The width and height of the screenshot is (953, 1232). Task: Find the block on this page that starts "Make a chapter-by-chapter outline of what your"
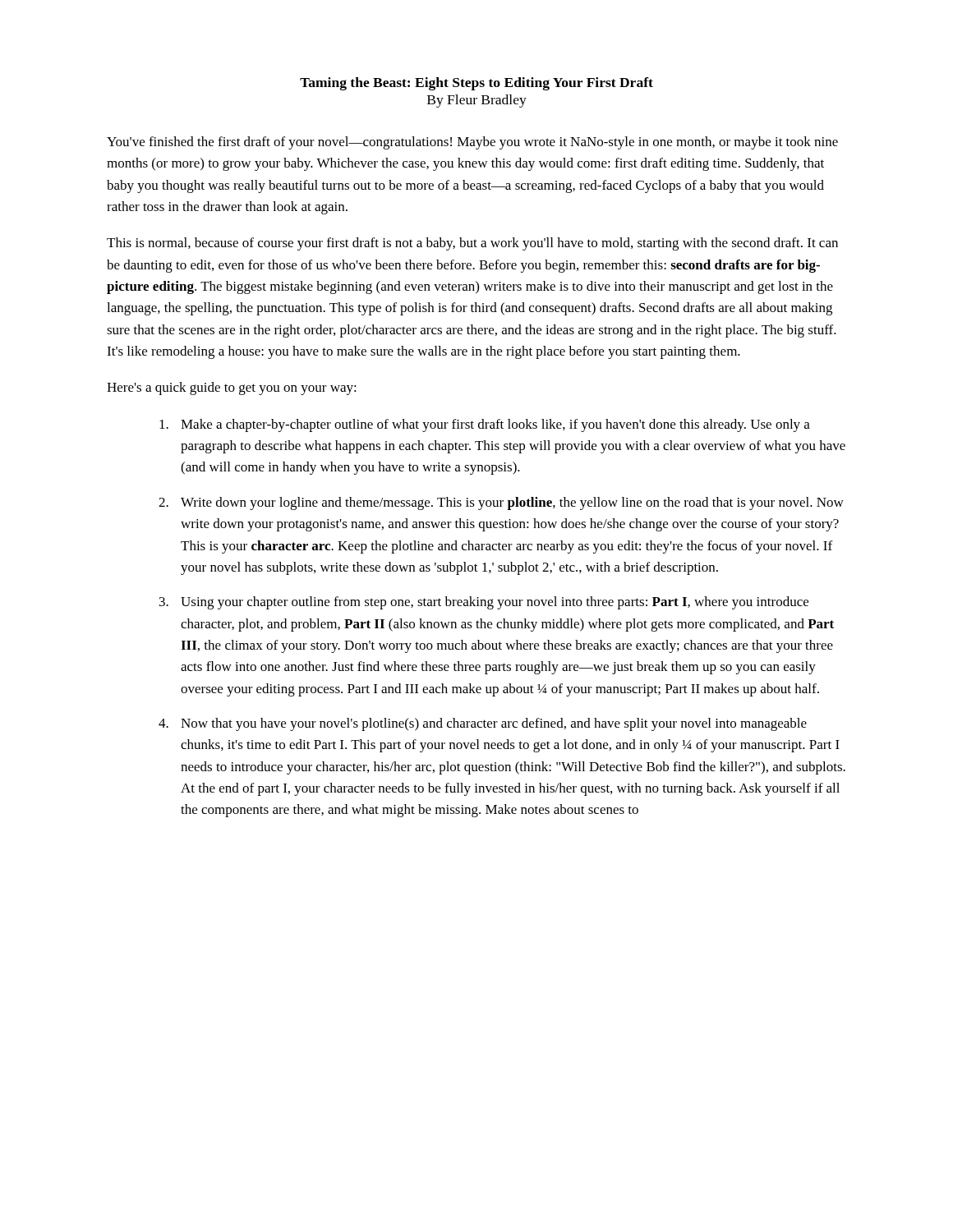[513, 446]
